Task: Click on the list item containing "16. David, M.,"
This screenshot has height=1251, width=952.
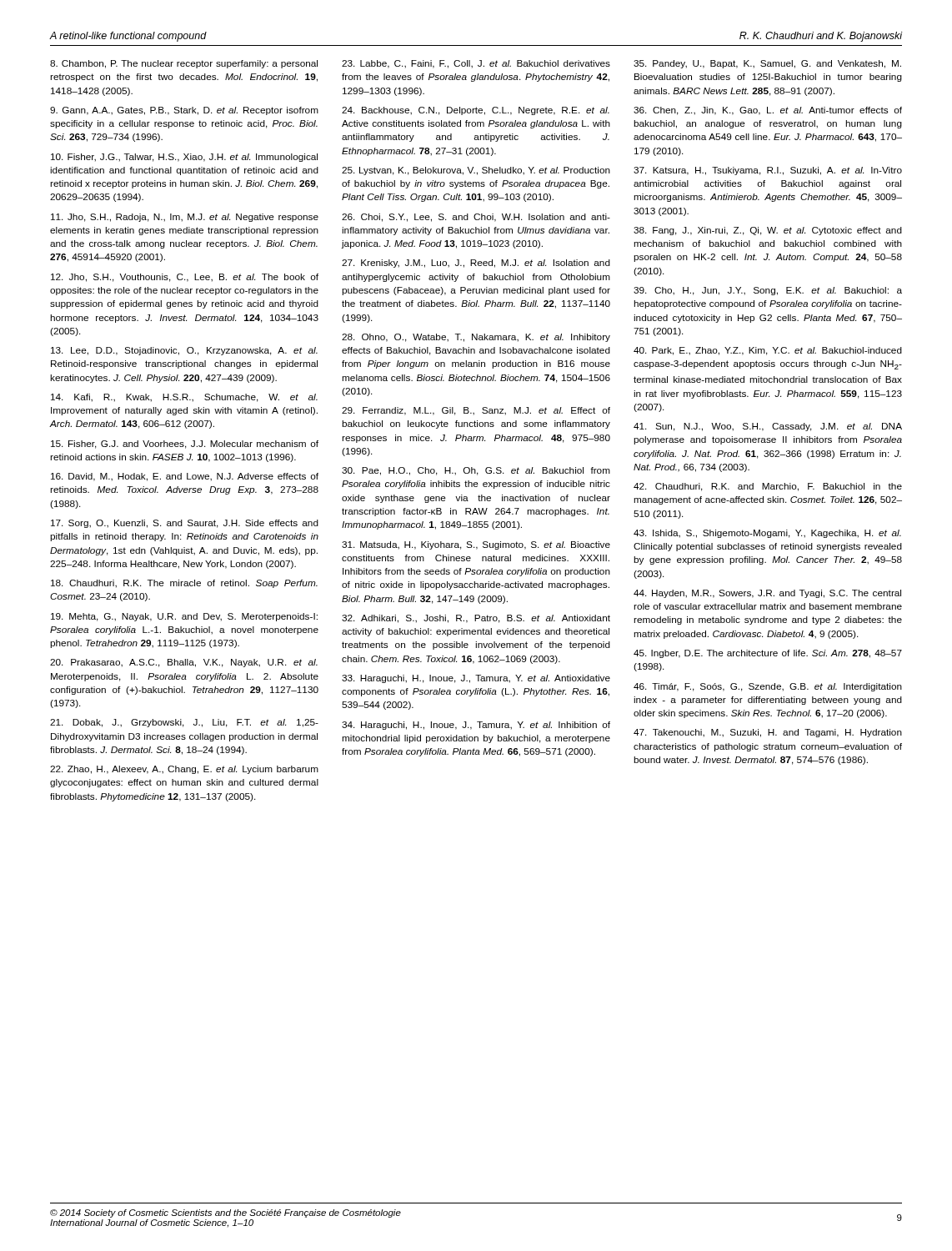Action: [184, 490]
